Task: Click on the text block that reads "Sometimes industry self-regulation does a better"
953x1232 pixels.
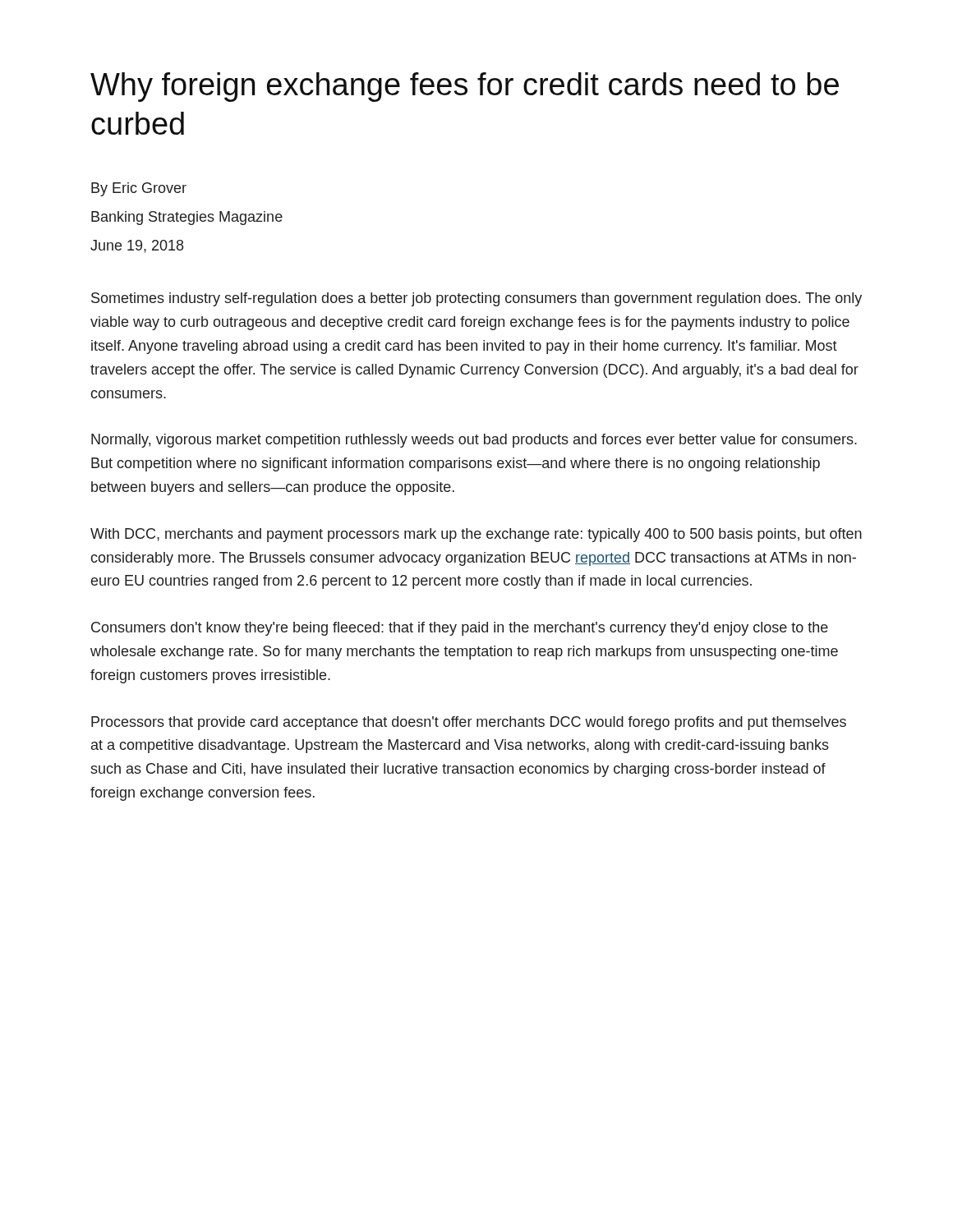Action: point(476,346)
